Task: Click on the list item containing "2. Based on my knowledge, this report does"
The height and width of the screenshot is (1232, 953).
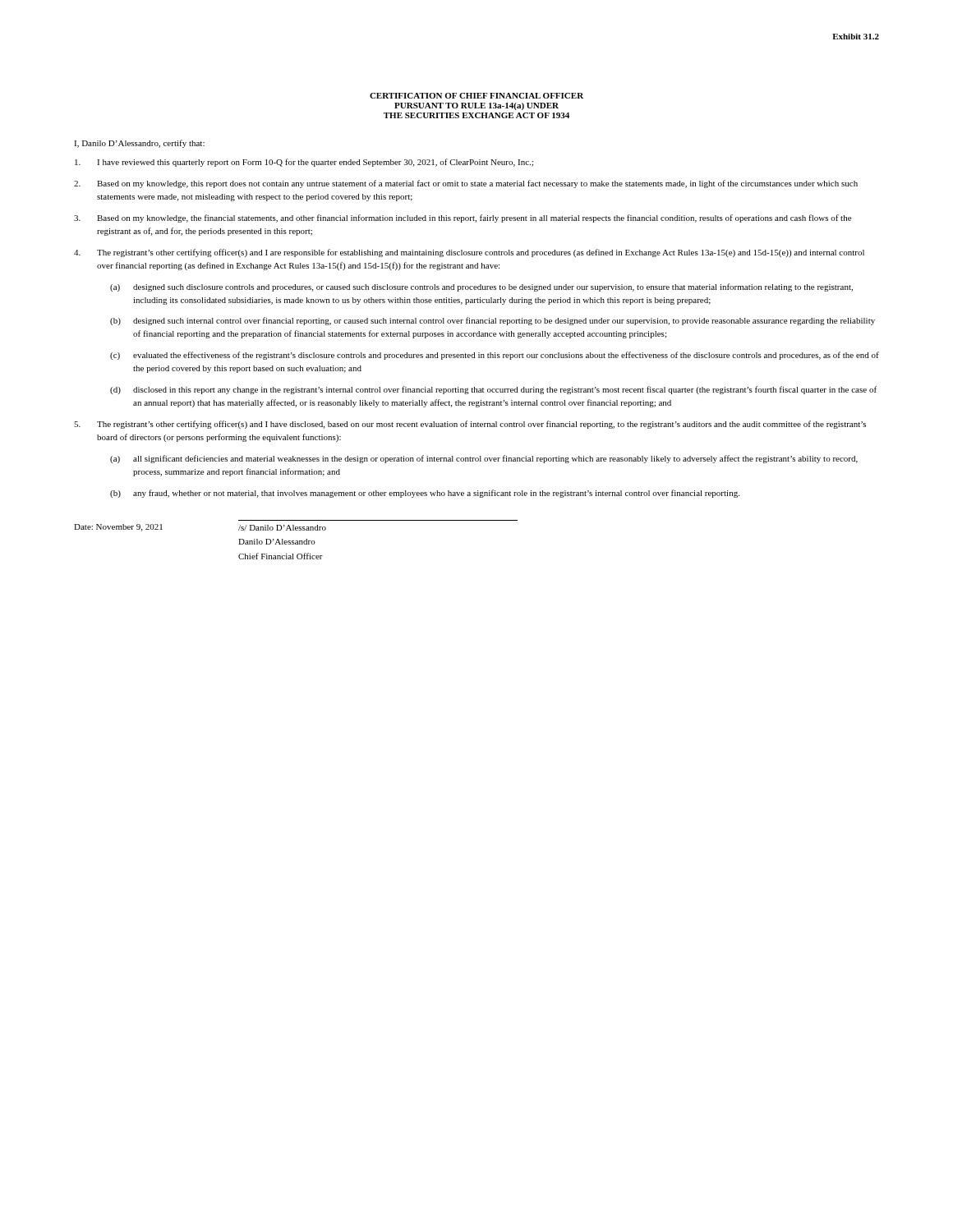Action: [476, 190]
